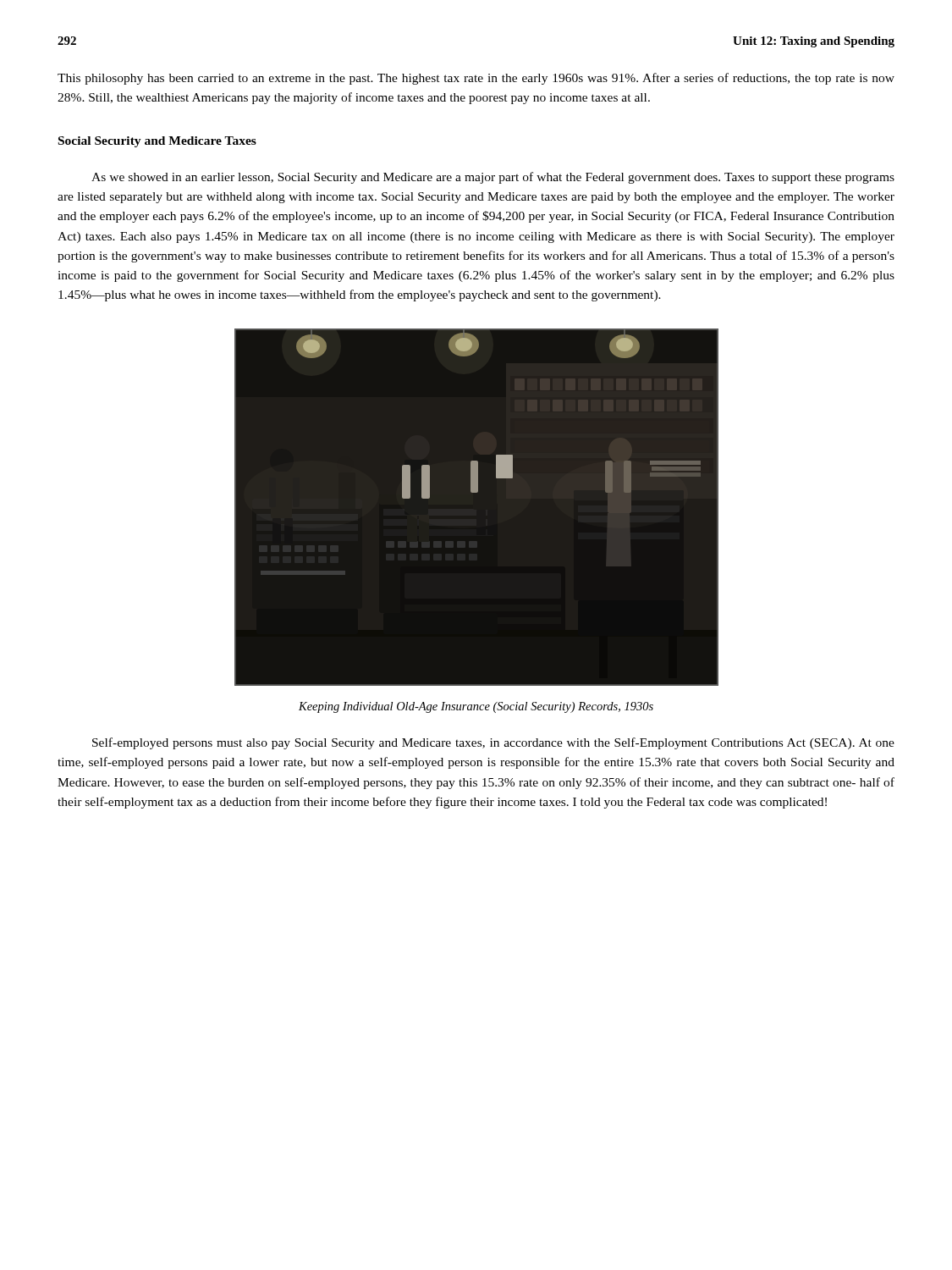Locate the block of text that opens with "This philosophy has been carried"

476,87
